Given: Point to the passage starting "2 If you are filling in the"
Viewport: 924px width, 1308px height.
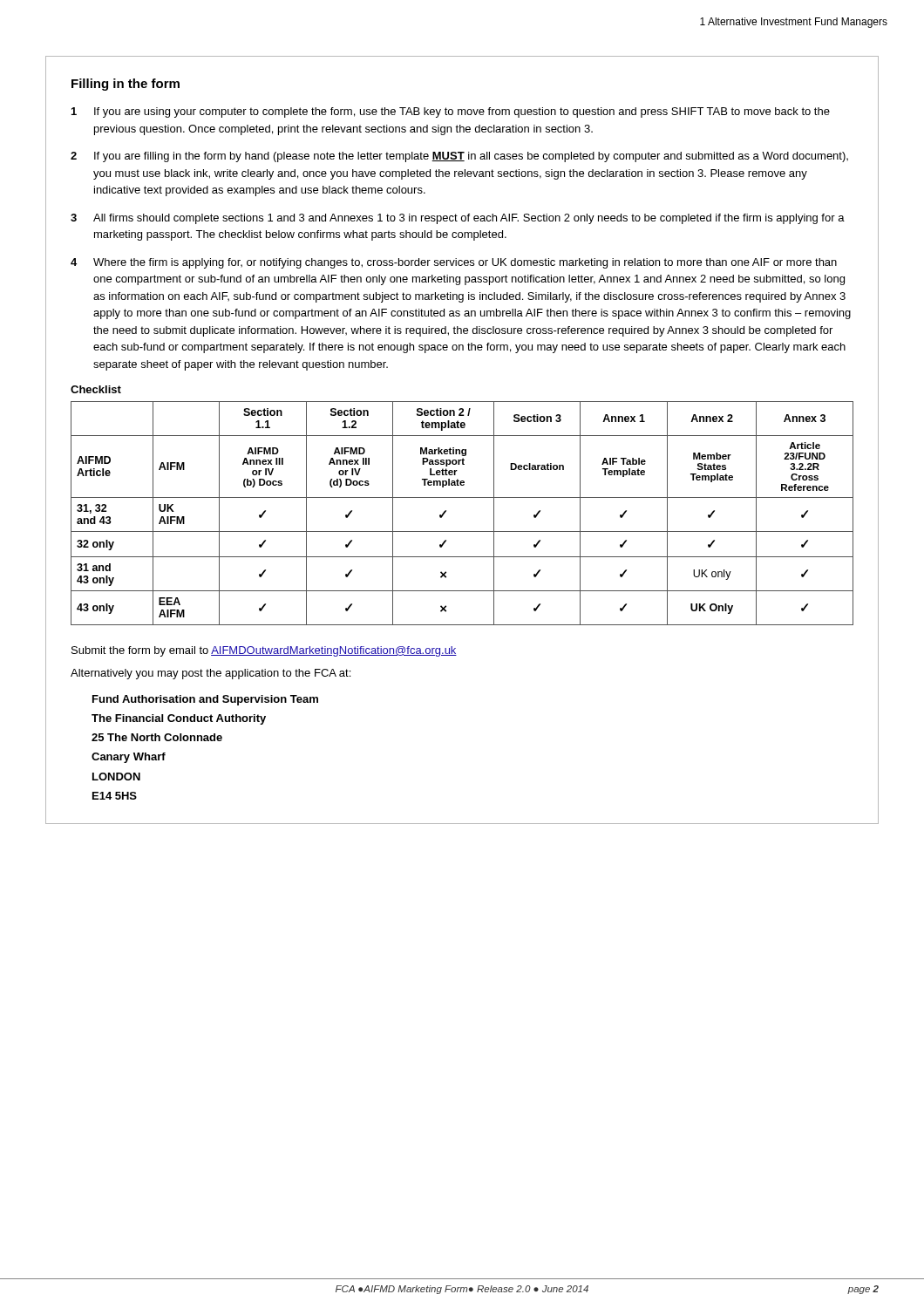Looking at the screenshot, I should [x=462, y=173].
